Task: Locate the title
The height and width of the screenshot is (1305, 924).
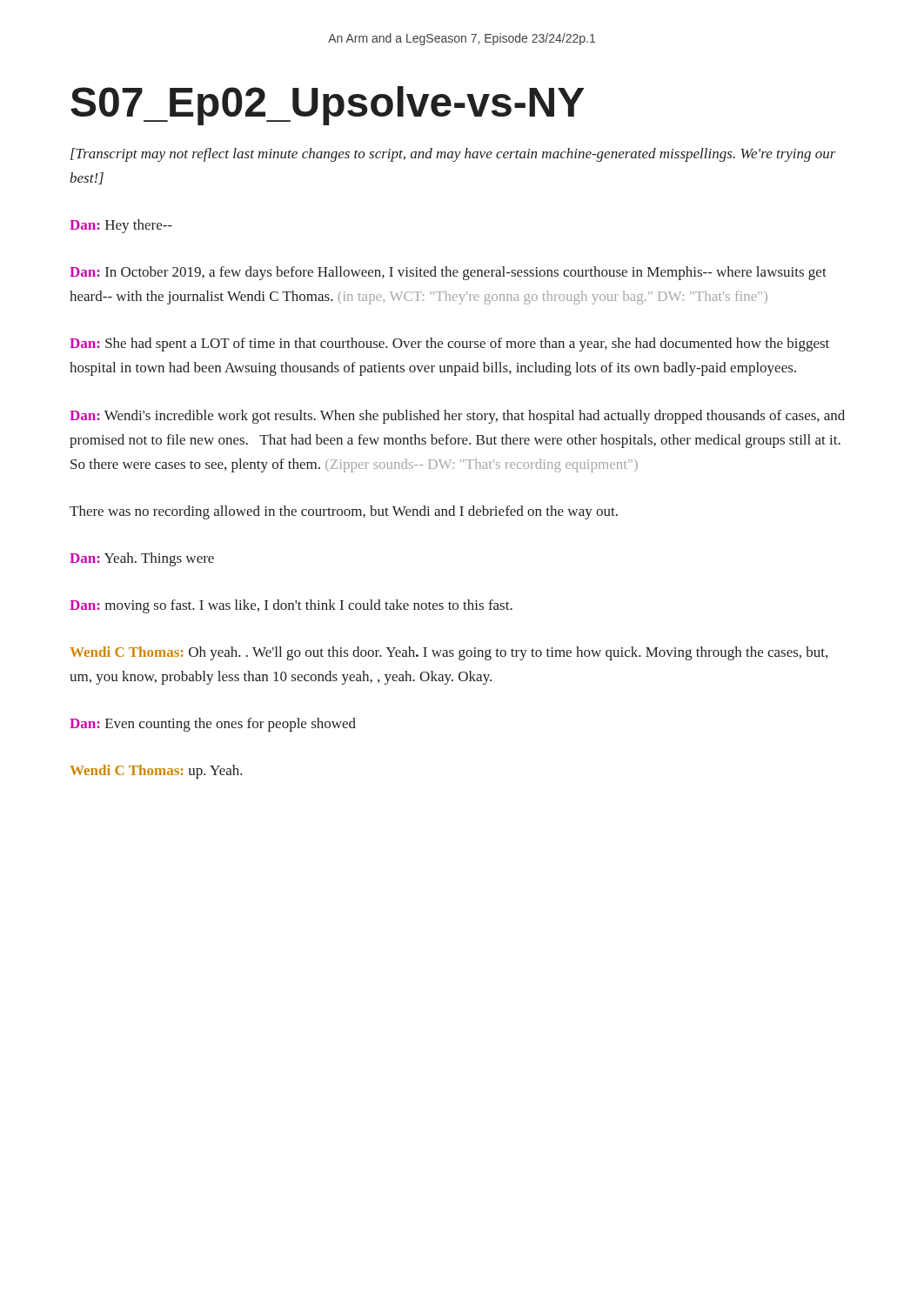Action: pyautogui.click(x=327, y=102)
